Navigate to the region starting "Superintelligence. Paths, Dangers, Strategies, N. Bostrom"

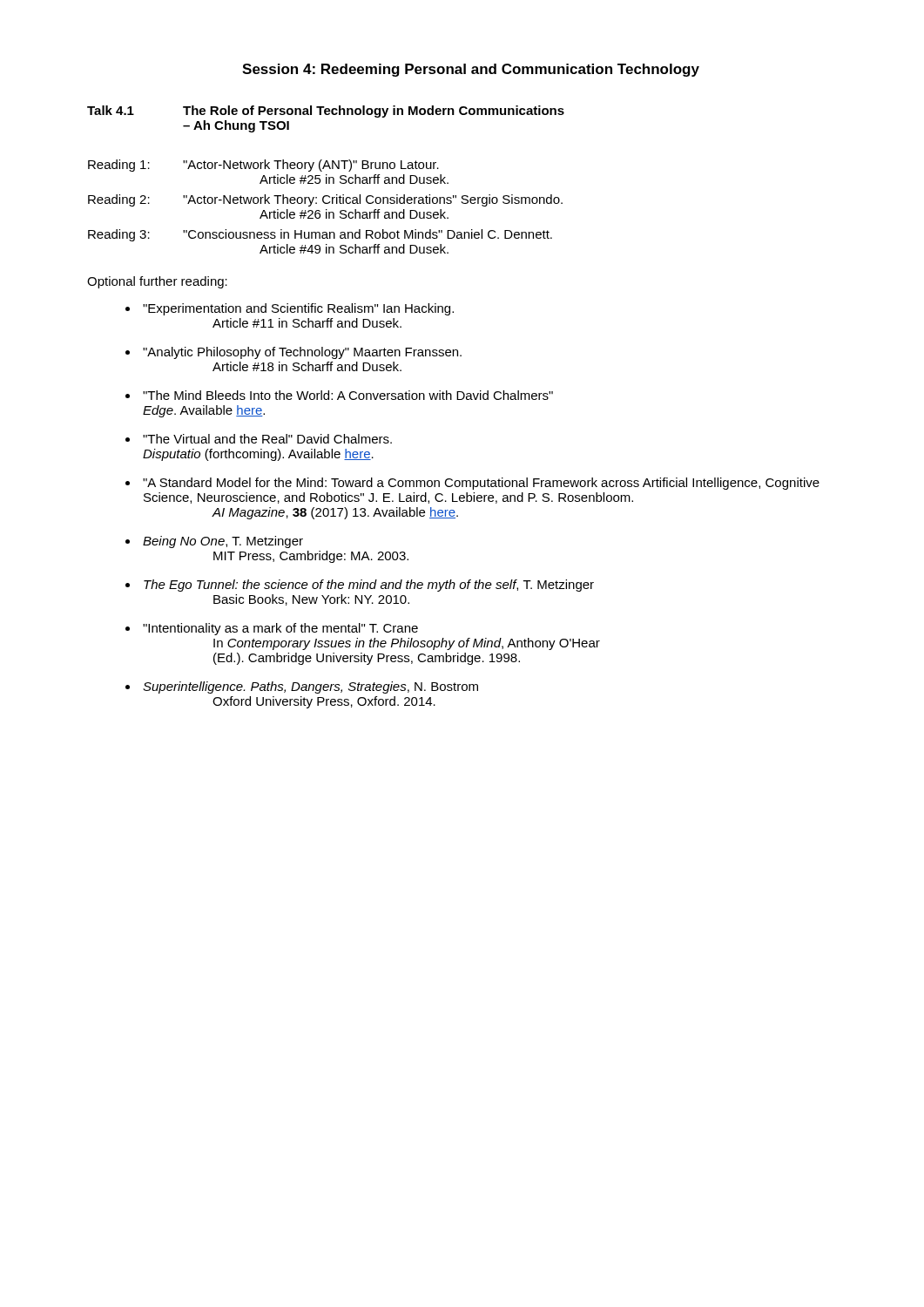[x=310, y=687]
